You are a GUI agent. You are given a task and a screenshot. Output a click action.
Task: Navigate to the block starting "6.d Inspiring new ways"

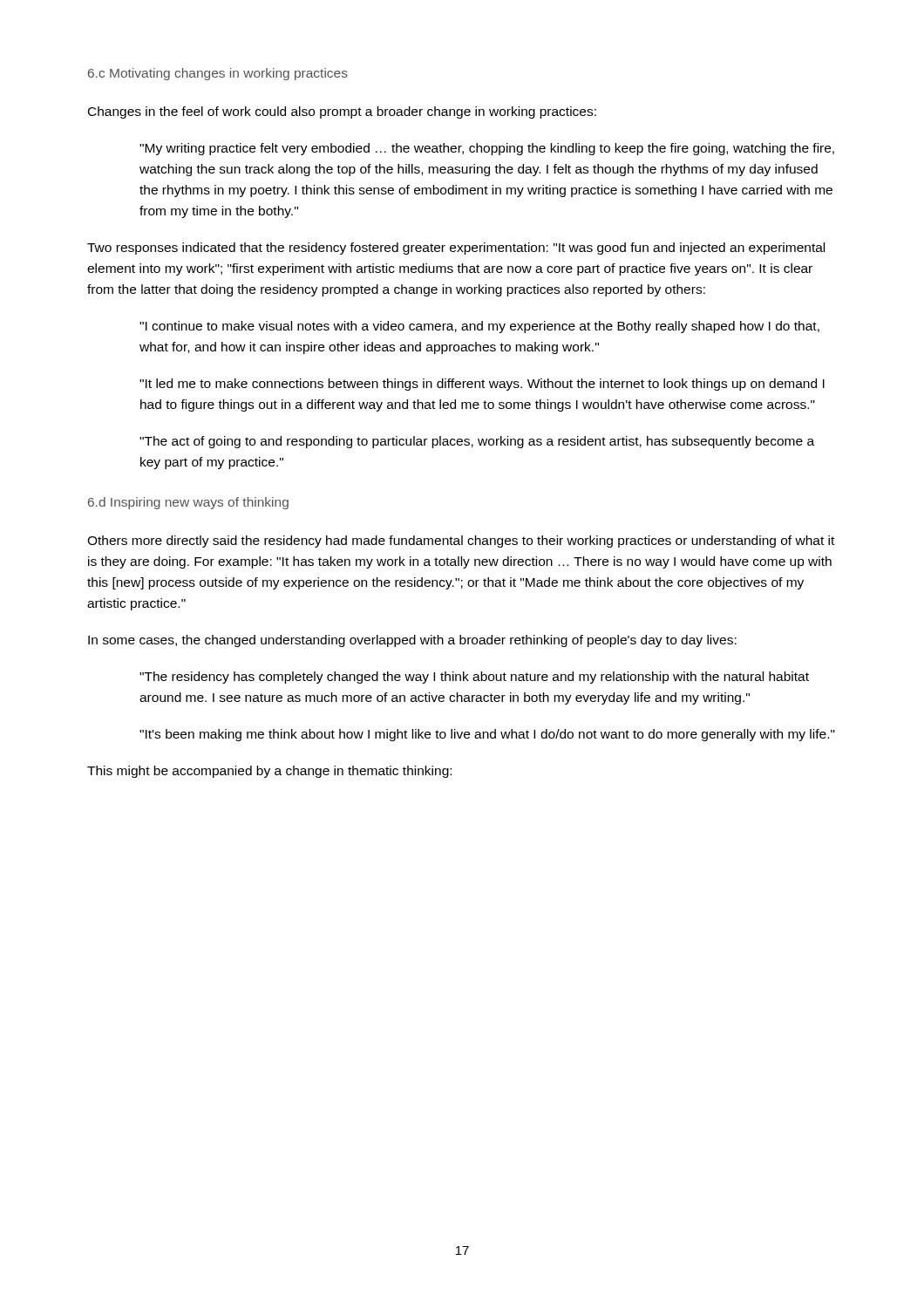(188, 502)
